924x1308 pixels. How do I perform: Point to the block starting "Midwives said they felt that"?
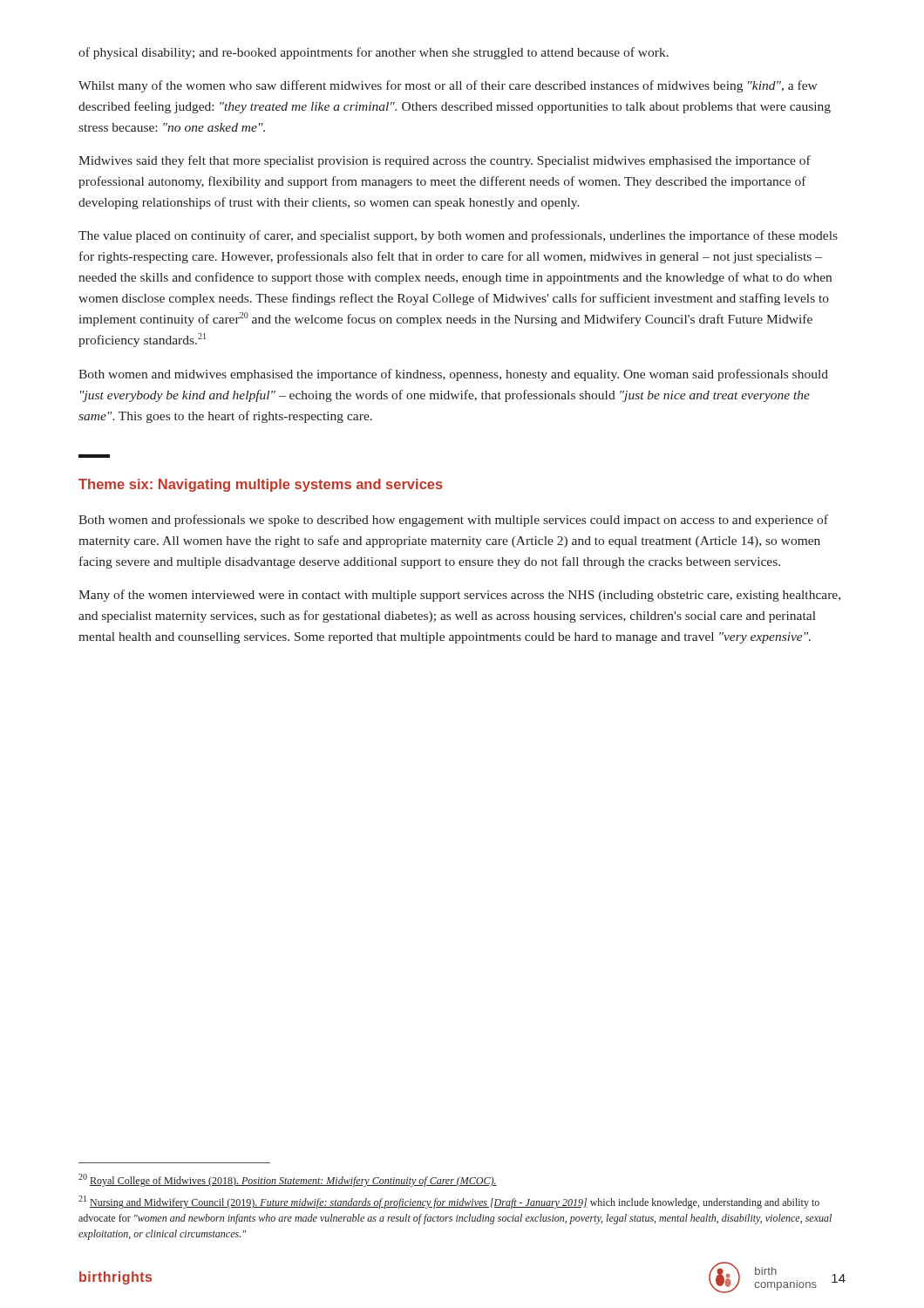pyautogui.click(x=462, y=181)
